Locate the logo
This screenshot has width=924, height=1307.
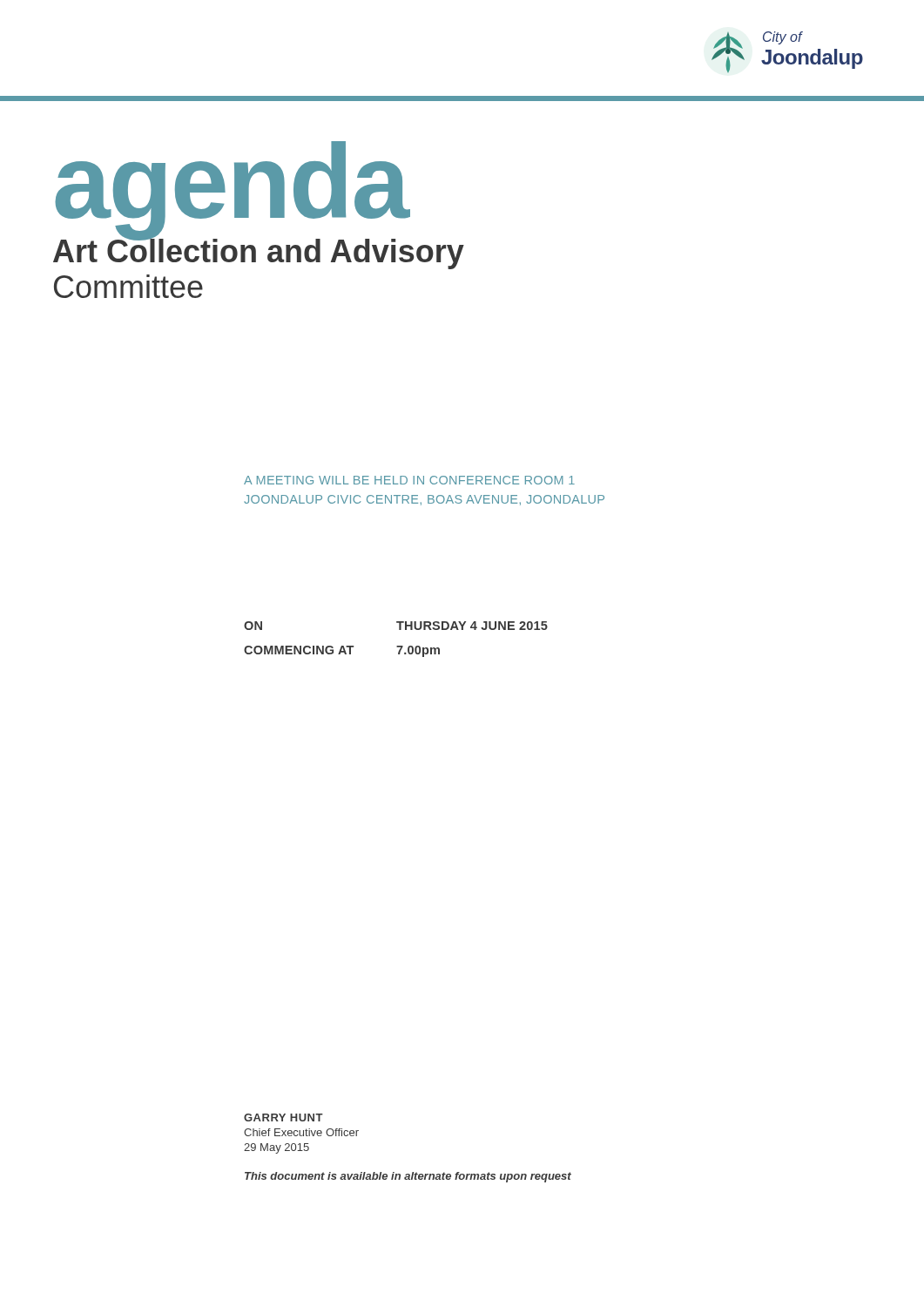[785, 52]
